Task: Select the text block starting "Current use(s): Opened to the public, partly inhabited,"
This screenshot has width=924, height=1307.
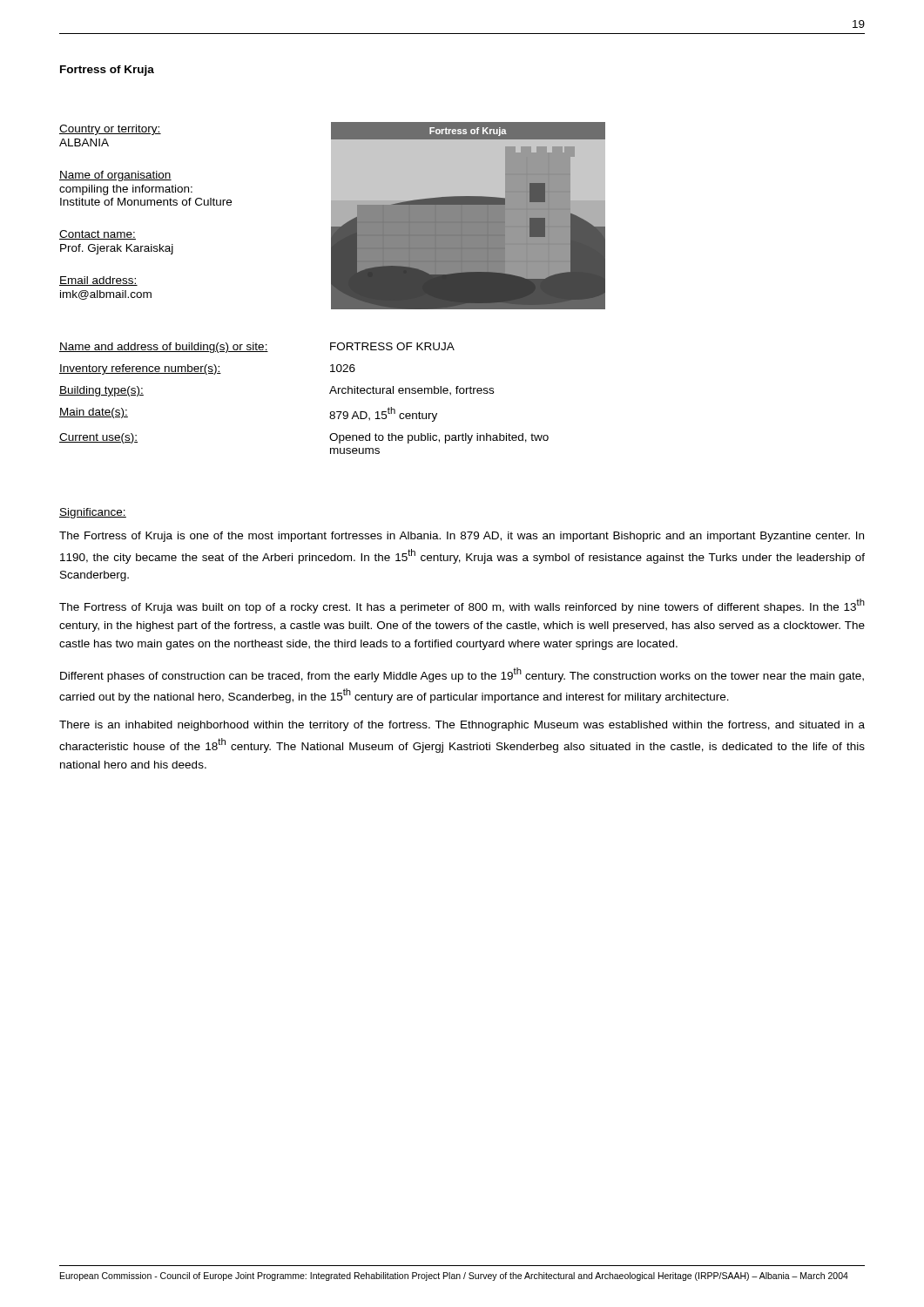Action: tap(462, 443)
